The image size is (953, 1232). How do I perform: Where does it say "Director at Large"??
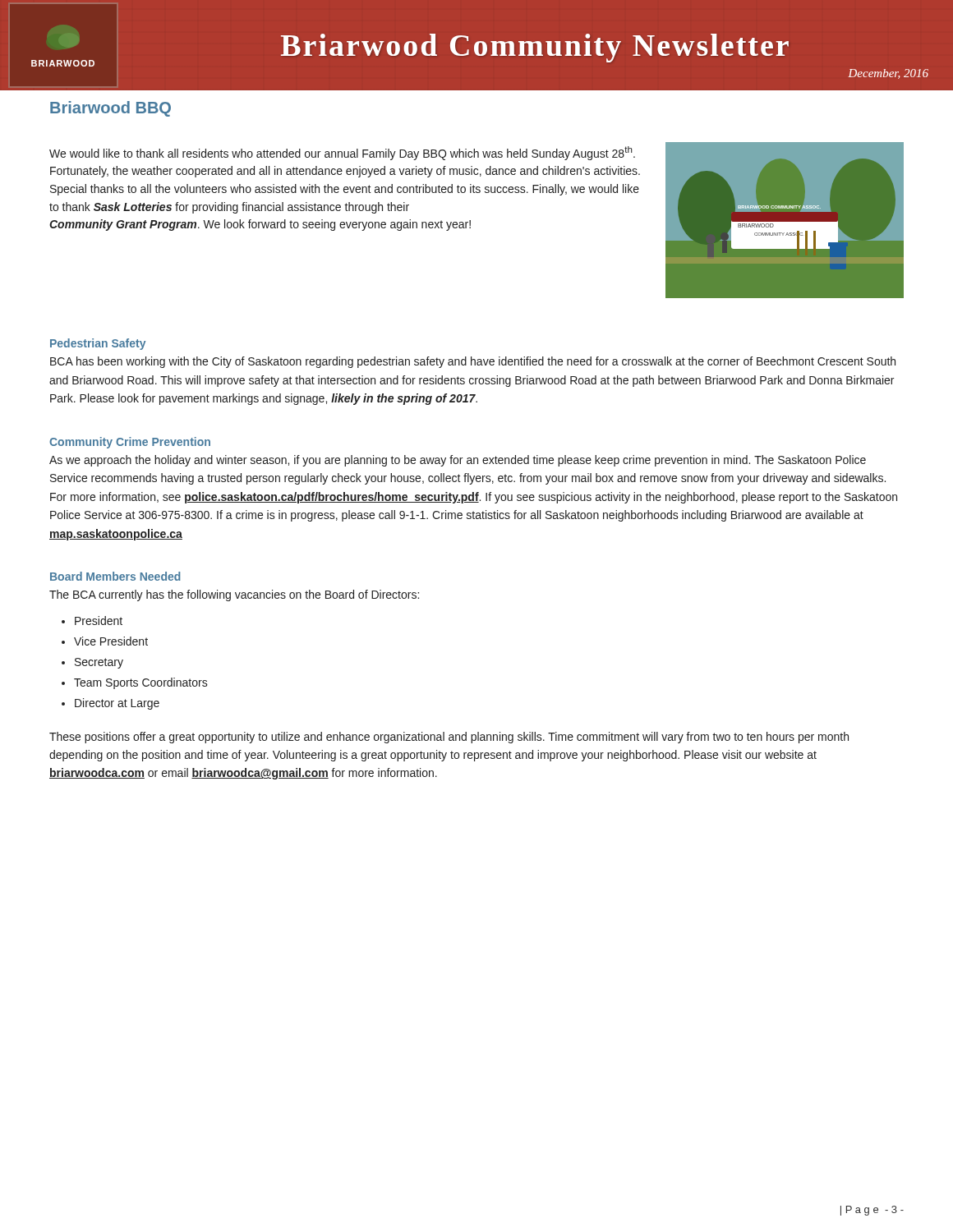[117, 703]
